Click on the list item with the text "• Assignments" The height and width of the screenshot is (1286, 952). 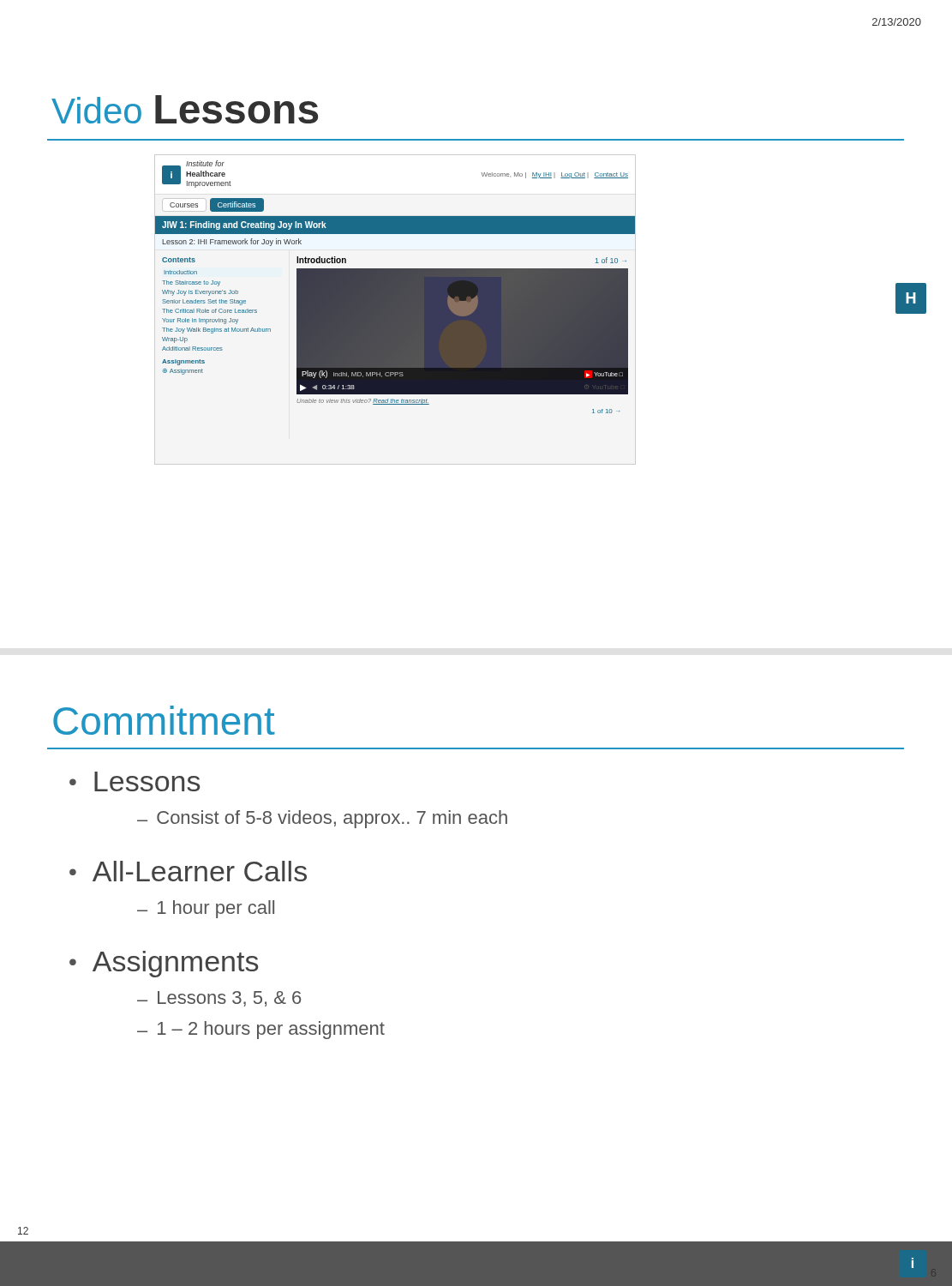[164, 962]
